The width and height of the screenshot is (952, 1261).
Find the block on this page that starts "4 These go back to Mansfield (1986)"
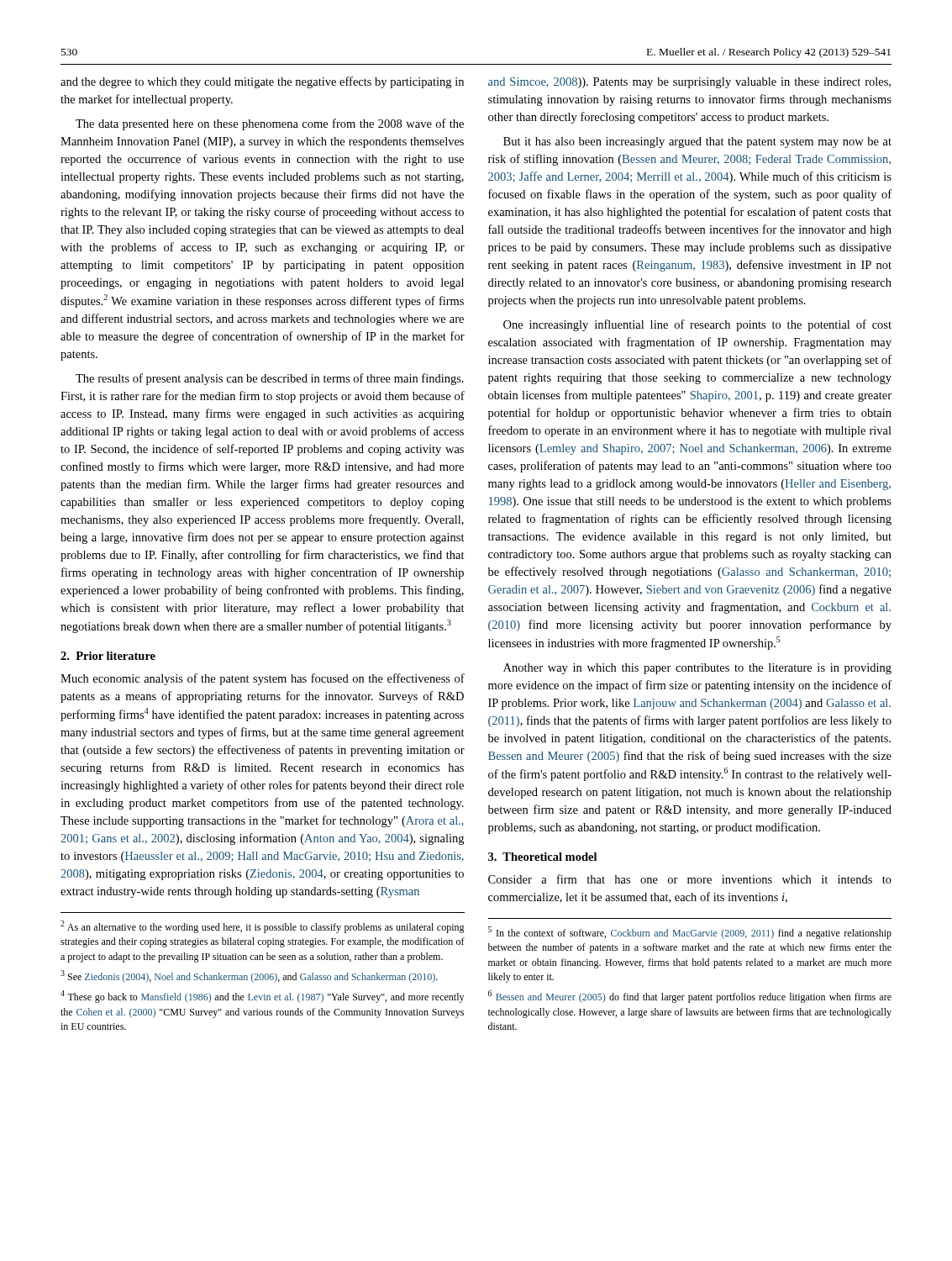pyautogui.click(x=262, y=1011)
